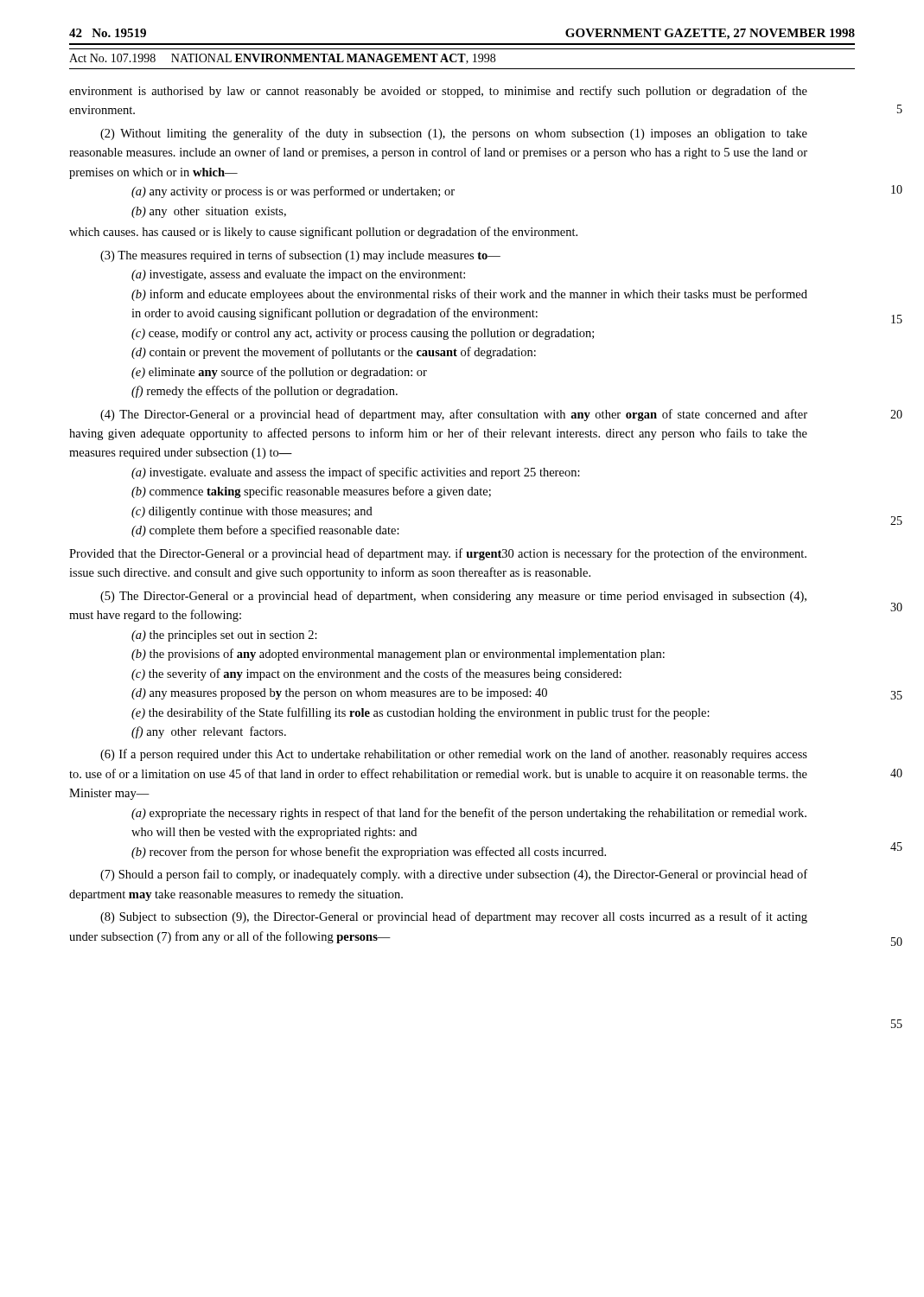Point to the text starting "(7) Should a person fail to comply, or"

[x=438, y=884]
